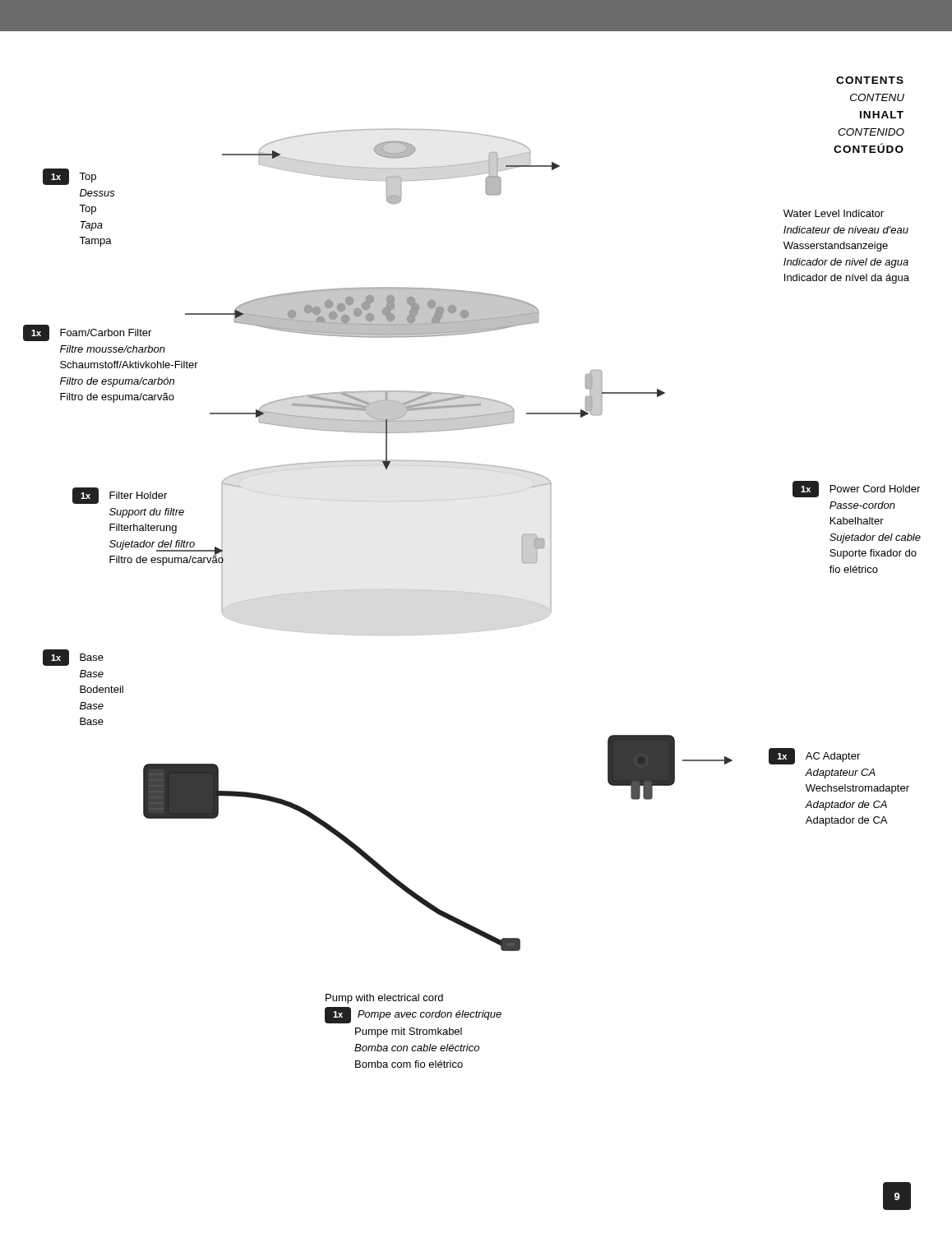952x1233 pixels.
Task: Where is the passage that starts "Water Level Indicator Indicateur de niveau d'eau Wasserstandsanzeige"?
Action: point(846,246)
